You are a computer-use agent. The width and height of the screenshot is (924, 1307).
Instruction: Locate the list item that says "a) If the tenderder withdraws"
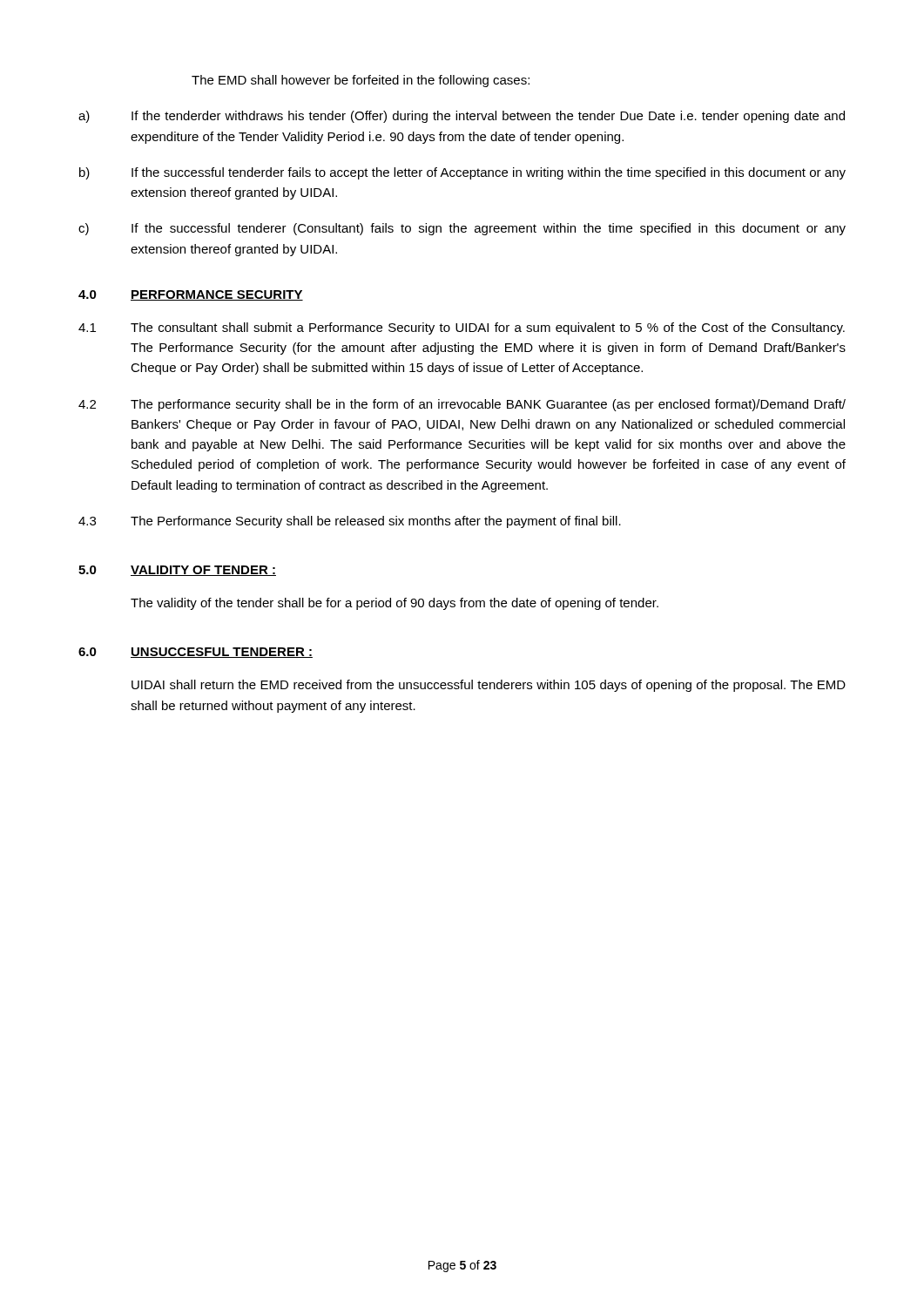coord(462,126)
